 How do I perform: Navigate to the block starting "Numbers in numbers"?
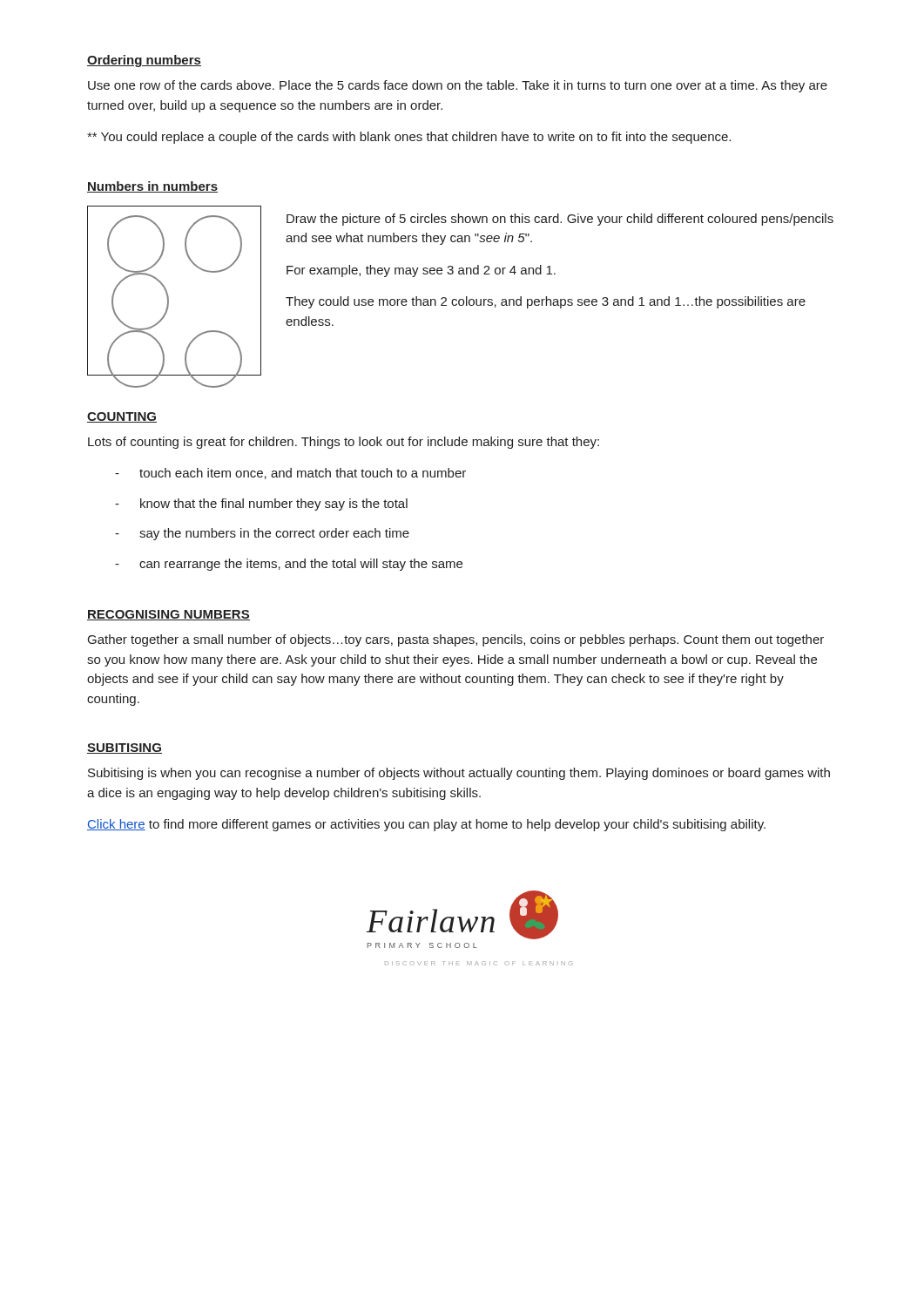pyautogui.click(x=152, y=186)
